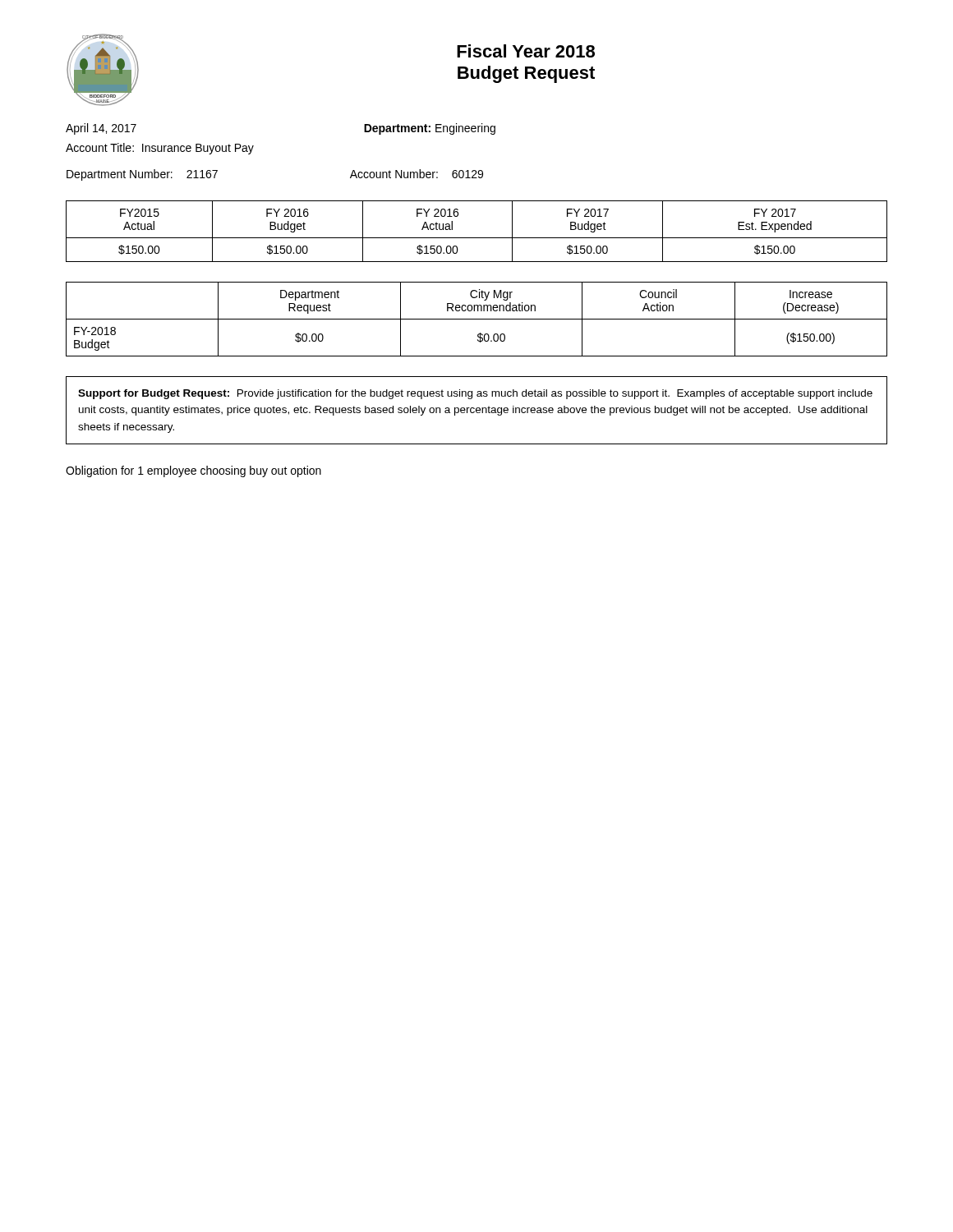Locate the table with the text "FY 2016 Budget"

pos(476,231)
